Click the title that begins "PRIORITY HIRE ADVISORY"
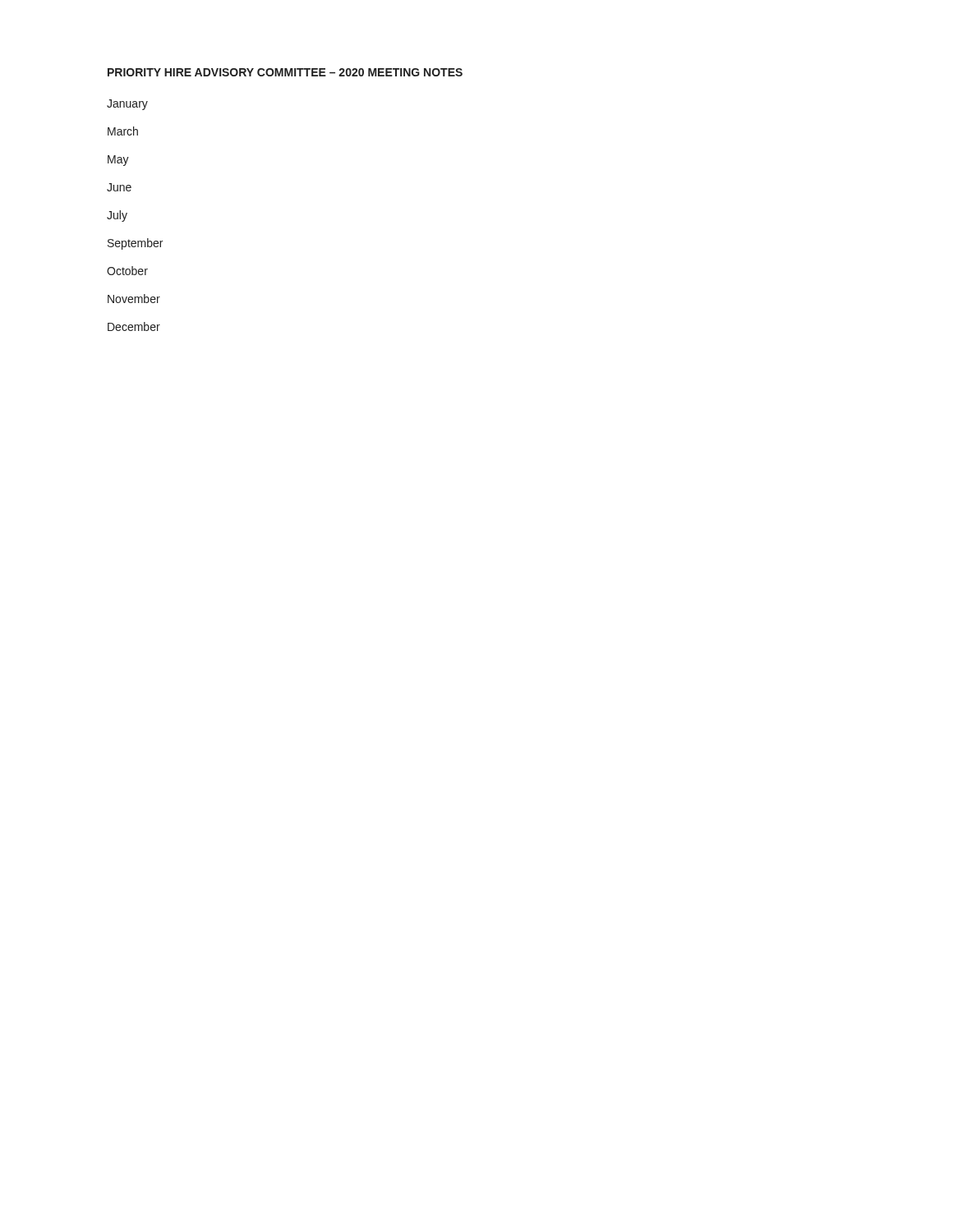The image size is (953, 1232). [285, 72]
